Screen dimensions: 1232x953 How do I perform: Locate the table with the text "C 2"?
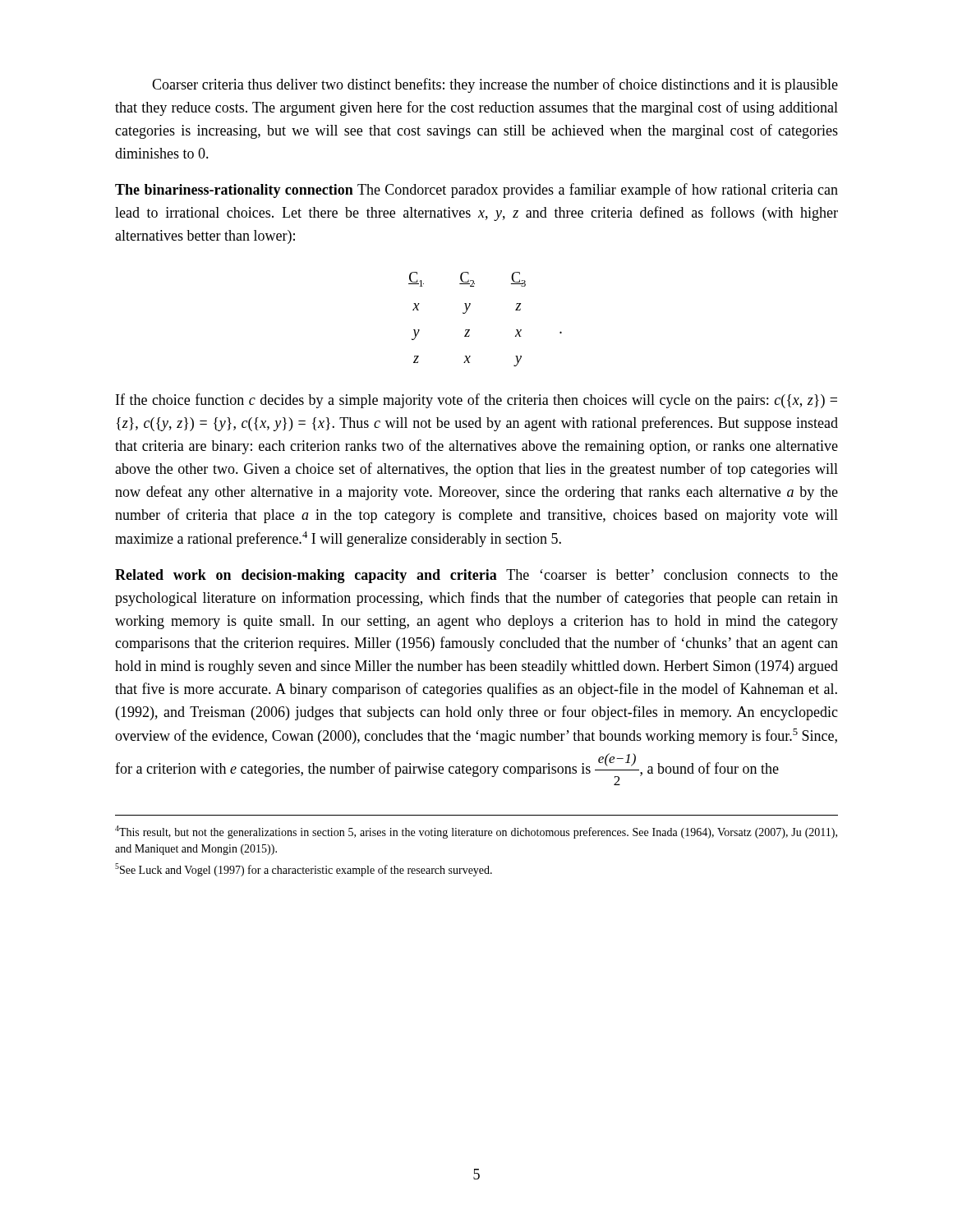click(476, 319)
